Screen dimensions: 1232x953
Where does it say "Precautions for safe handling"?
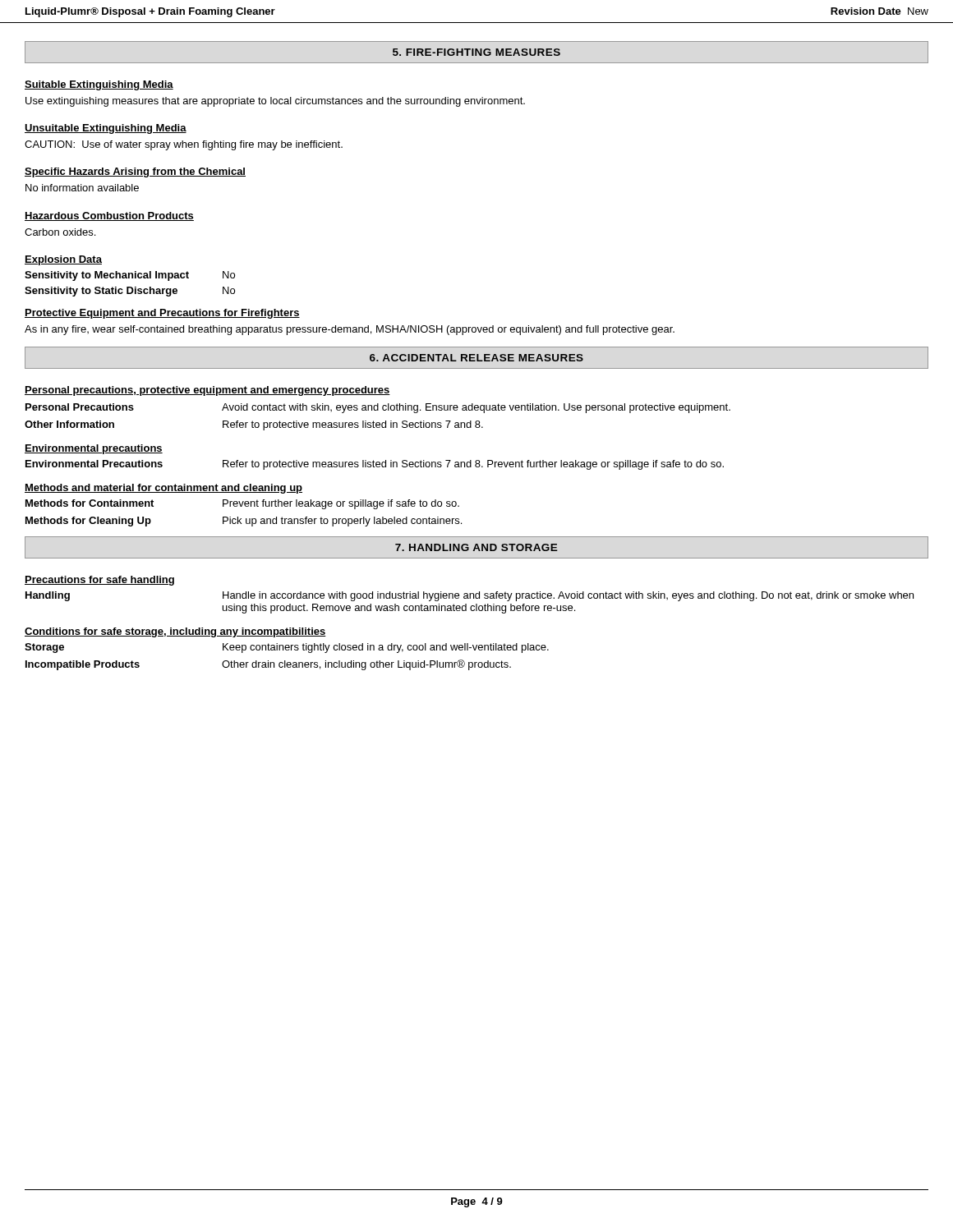pyautogui.click(x=100, y=579)
